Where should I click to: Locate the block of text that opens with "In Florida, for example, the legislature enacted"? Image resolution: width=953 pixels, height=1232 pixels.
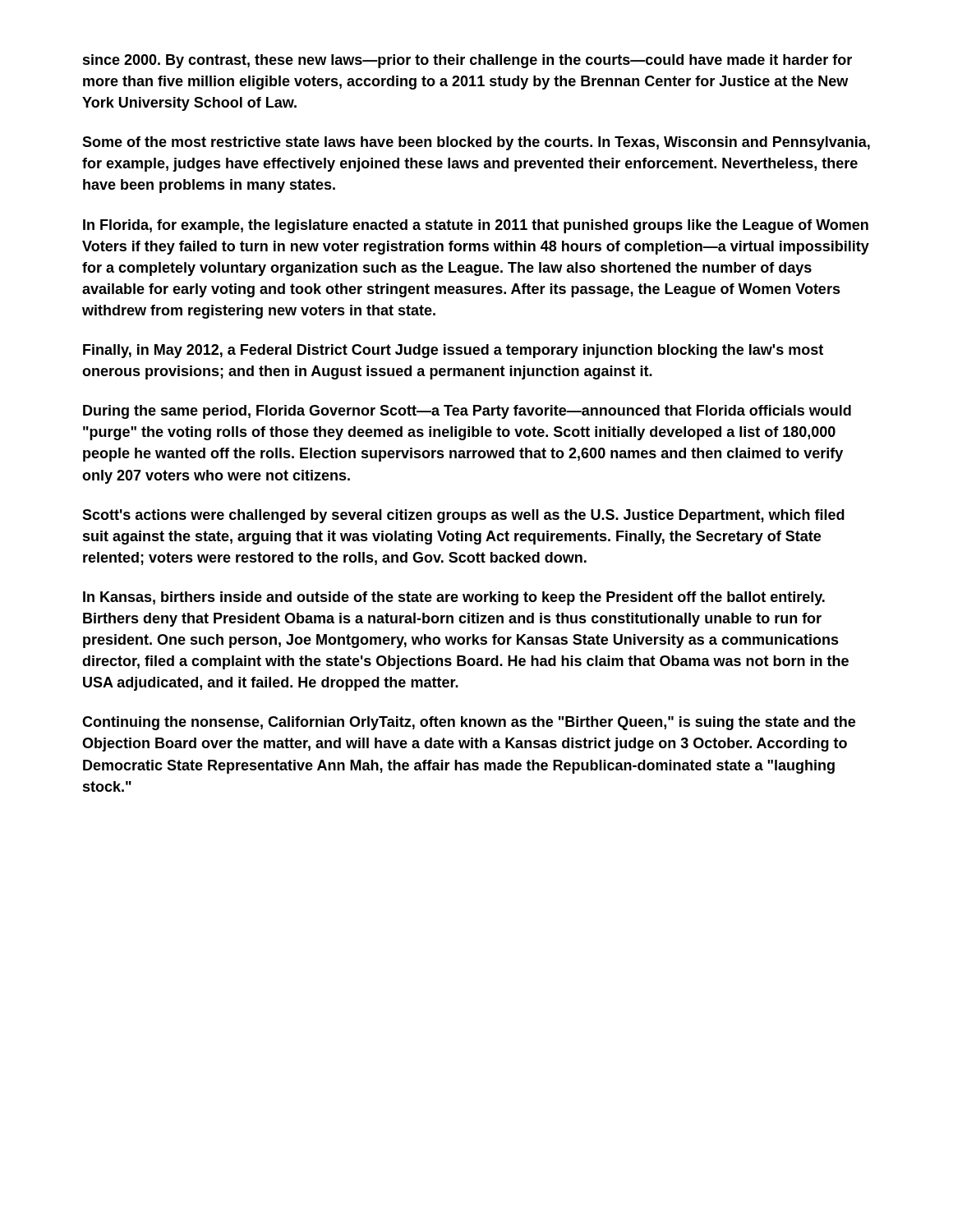point(476,268)
